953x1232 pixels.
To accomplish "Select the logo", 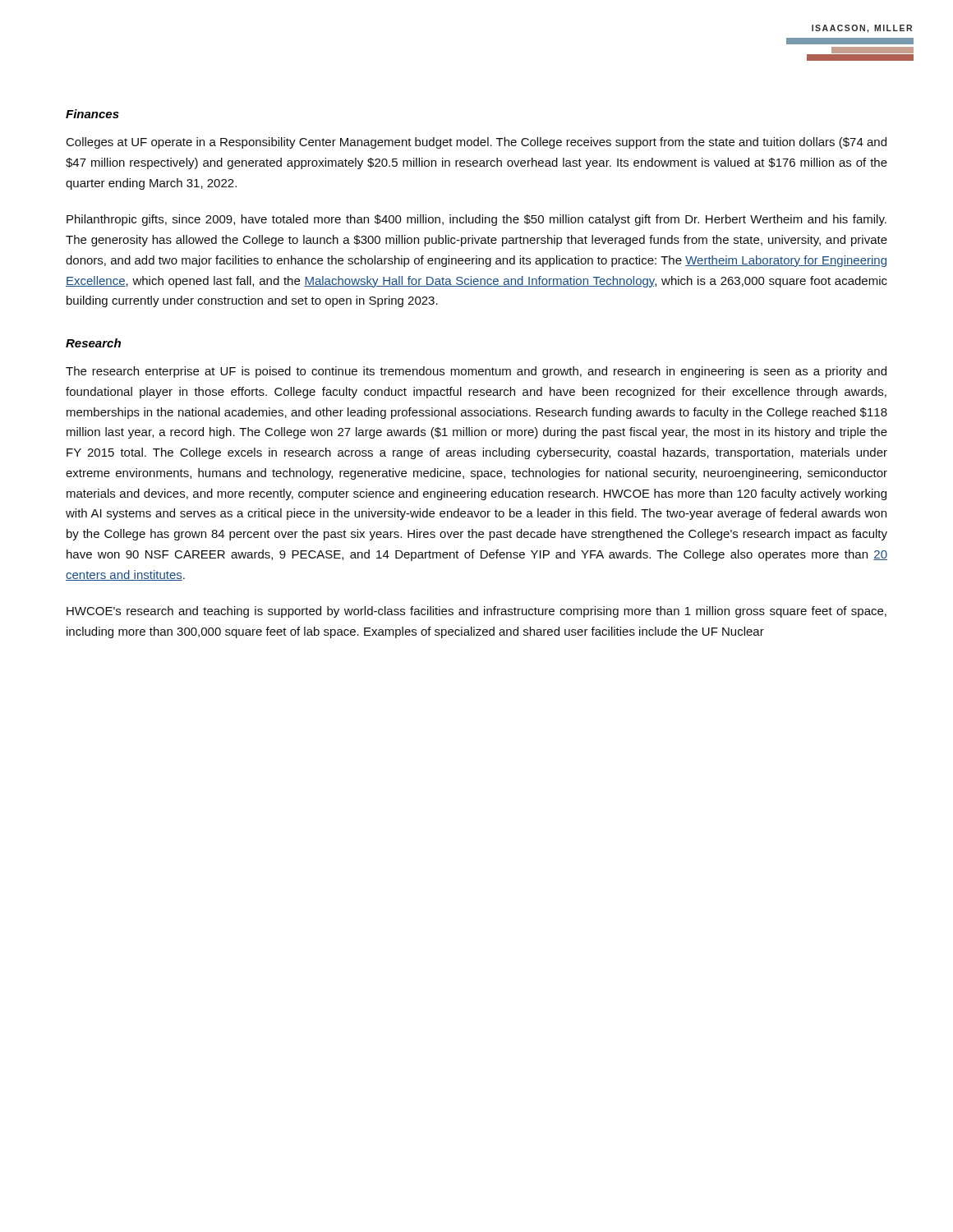I will pyautogui.click(x=848, y=42).
